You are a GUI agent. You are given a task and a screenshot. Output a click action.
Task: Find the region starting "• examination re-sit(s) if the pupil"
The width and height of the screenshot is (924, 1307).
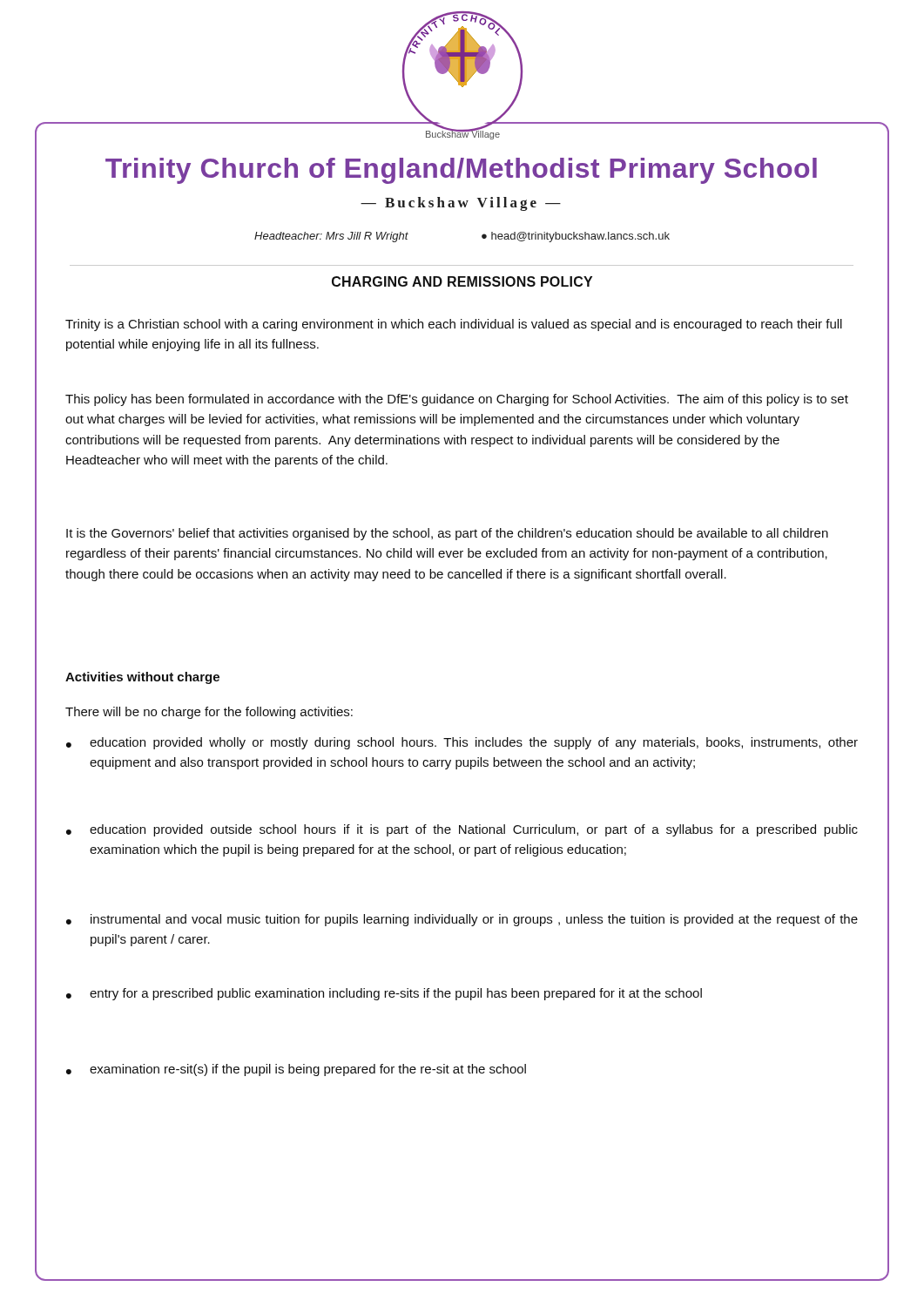pyautogui.click(x=462, y=1072)
